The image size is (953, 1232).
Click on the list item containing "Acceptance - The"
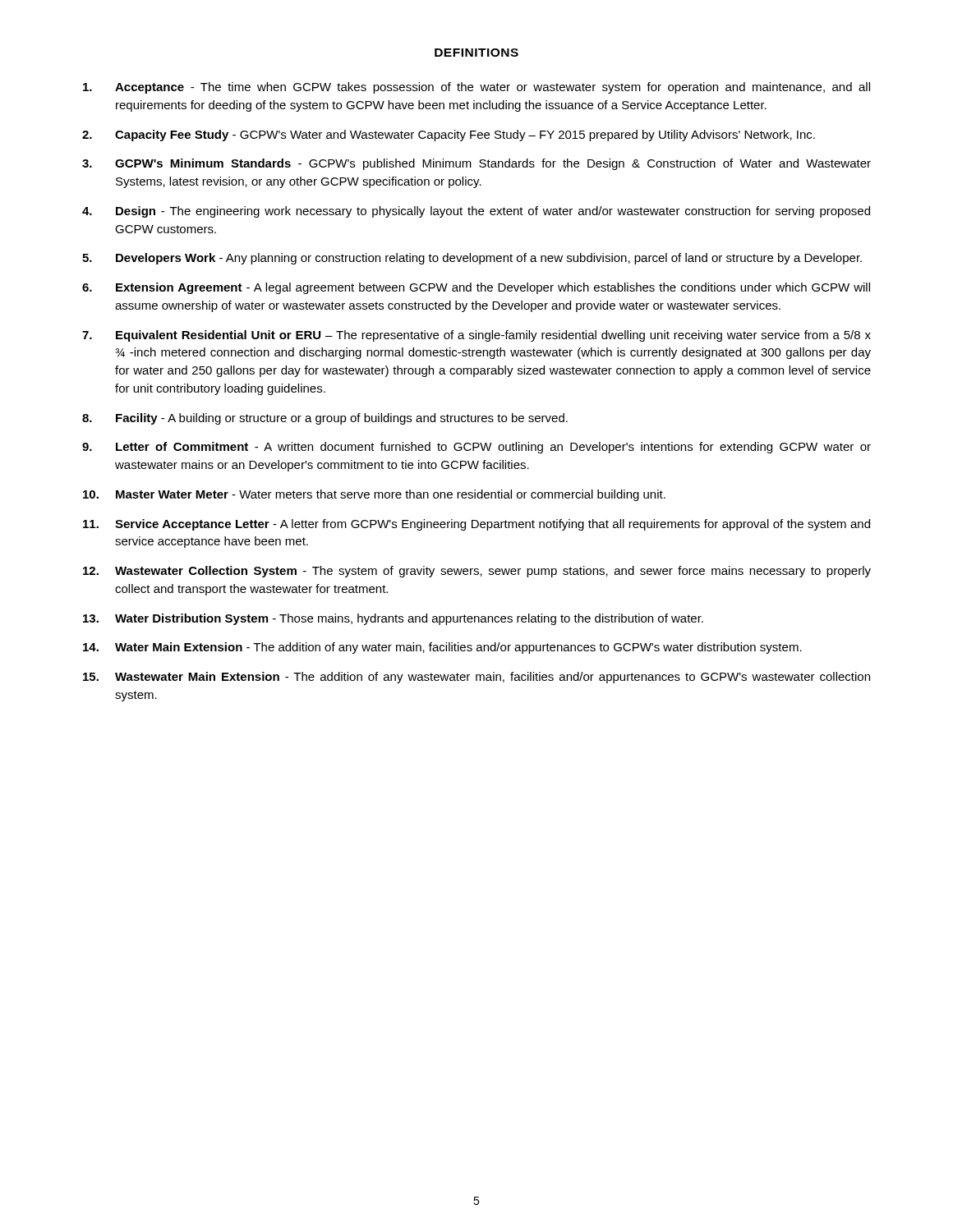pyautogui.click(x=476, y=96)
